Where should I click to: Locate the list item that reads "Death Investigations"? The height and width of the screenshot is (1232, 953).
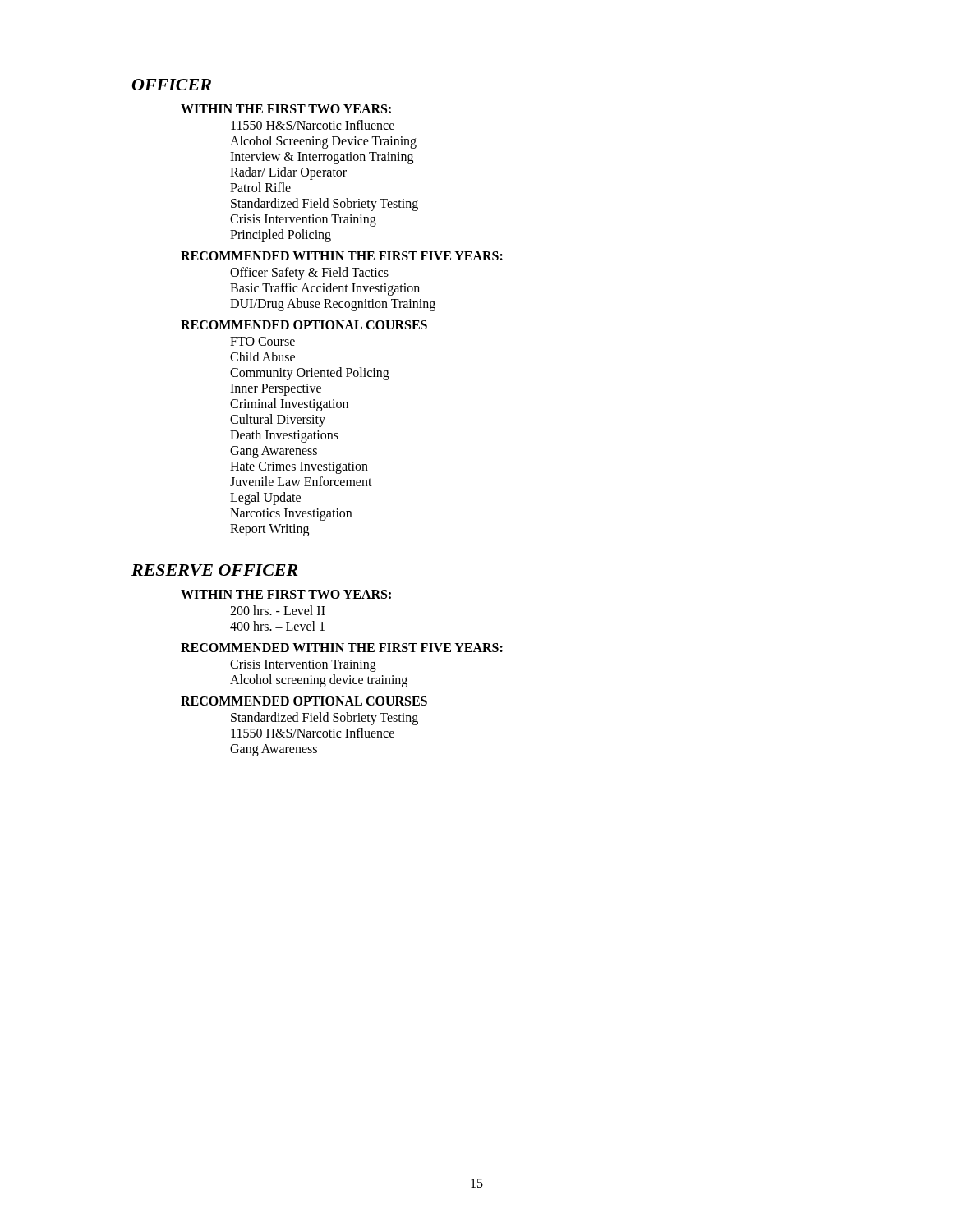tap(284, 435)
